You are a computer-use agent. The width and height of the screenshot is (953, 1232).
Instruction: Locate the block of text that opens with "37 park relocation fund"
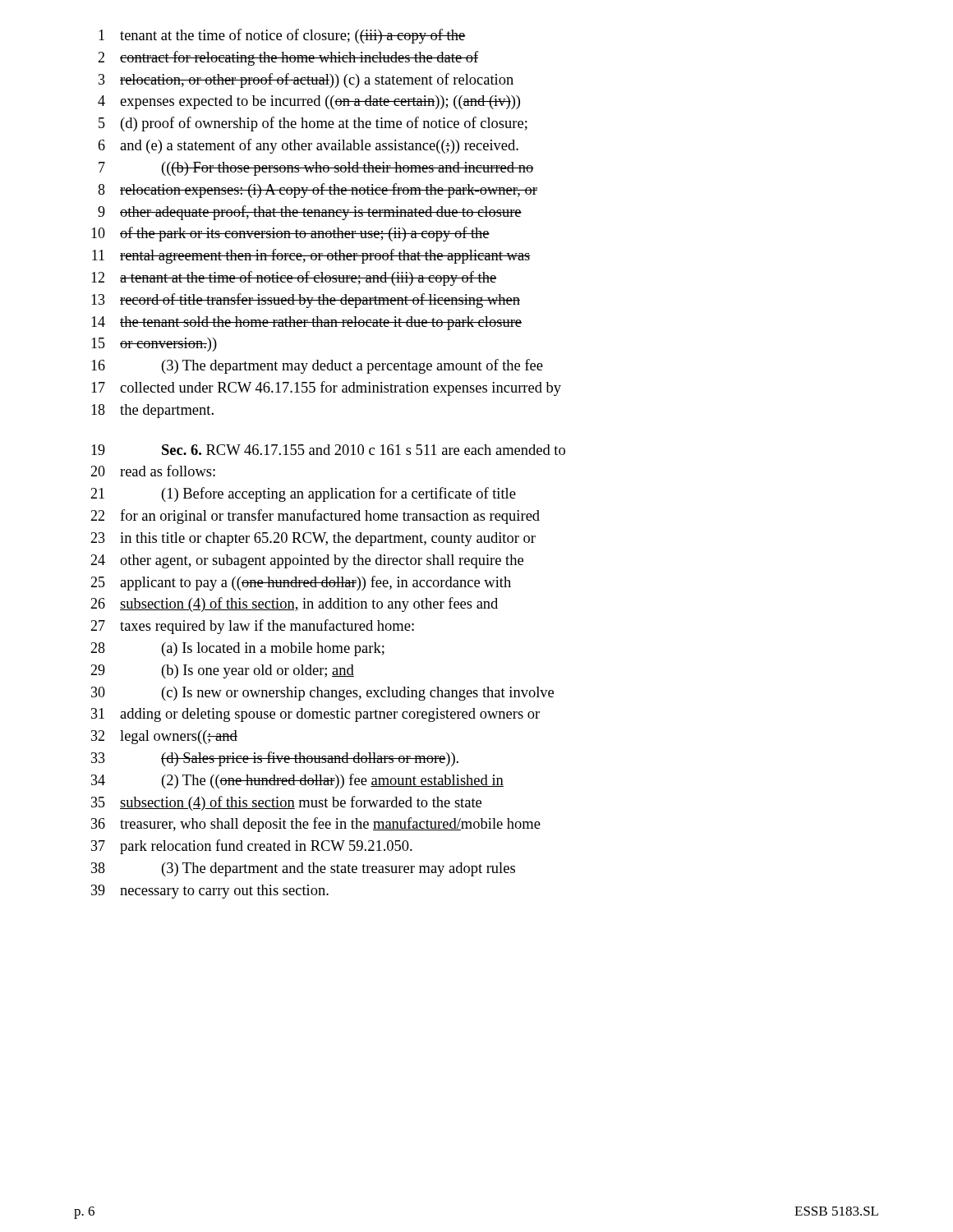coord(252,847)
